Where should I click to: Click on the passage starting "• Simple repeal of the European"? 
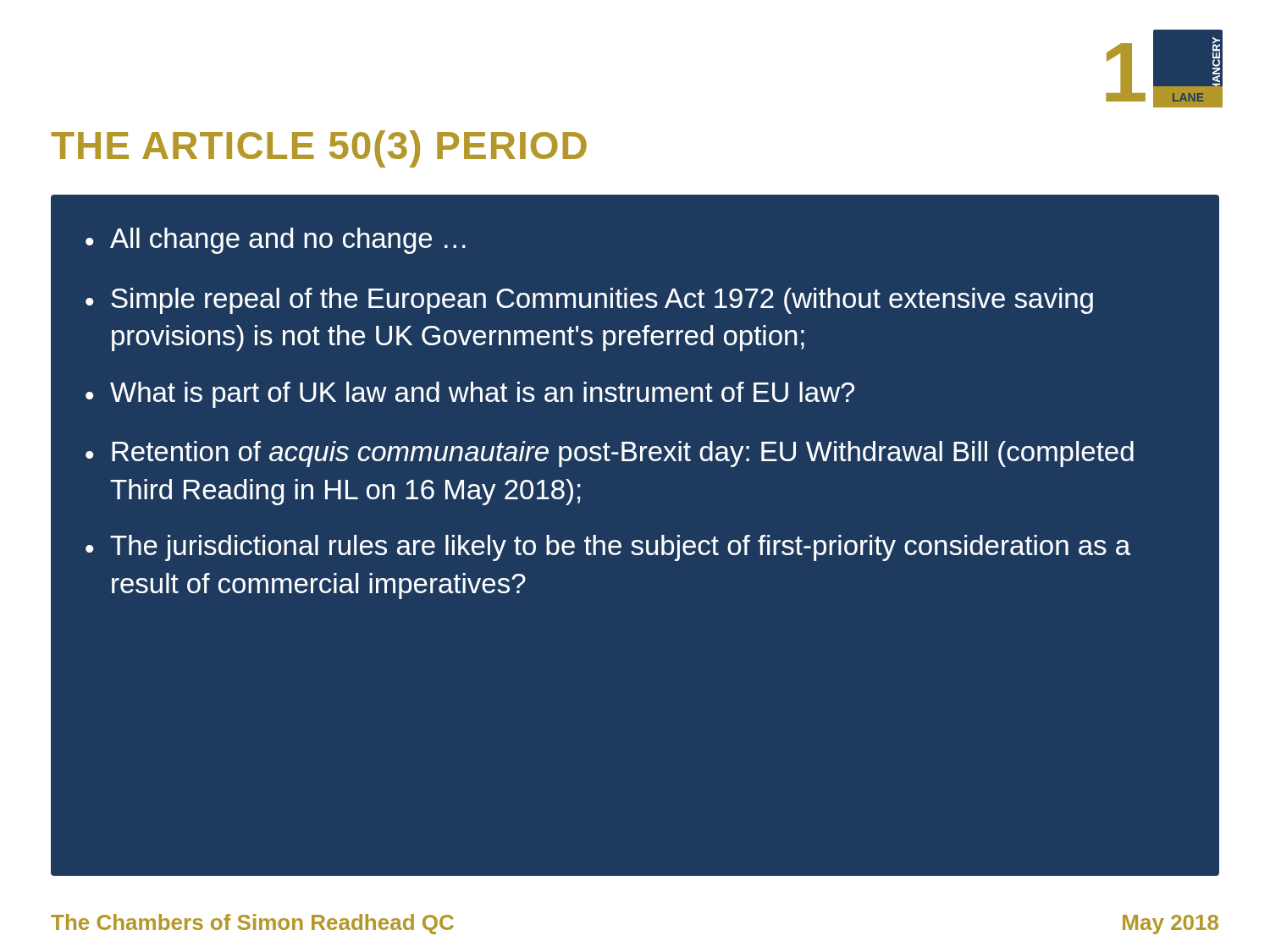tap(631, 317)
